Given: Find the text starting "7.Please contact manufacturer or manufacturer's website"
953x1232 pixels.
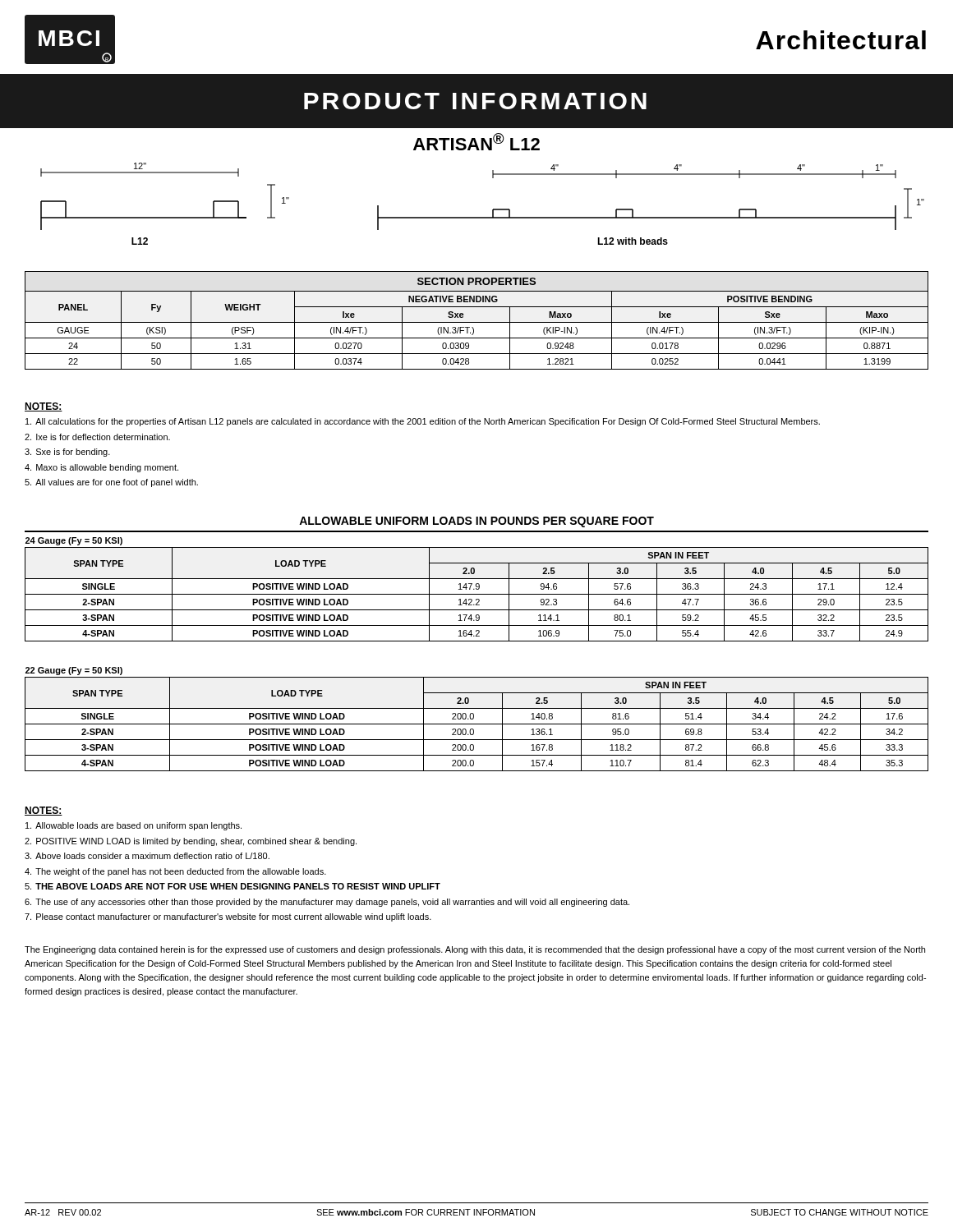Looking at the screenshot, I should [x=228, y=917].
